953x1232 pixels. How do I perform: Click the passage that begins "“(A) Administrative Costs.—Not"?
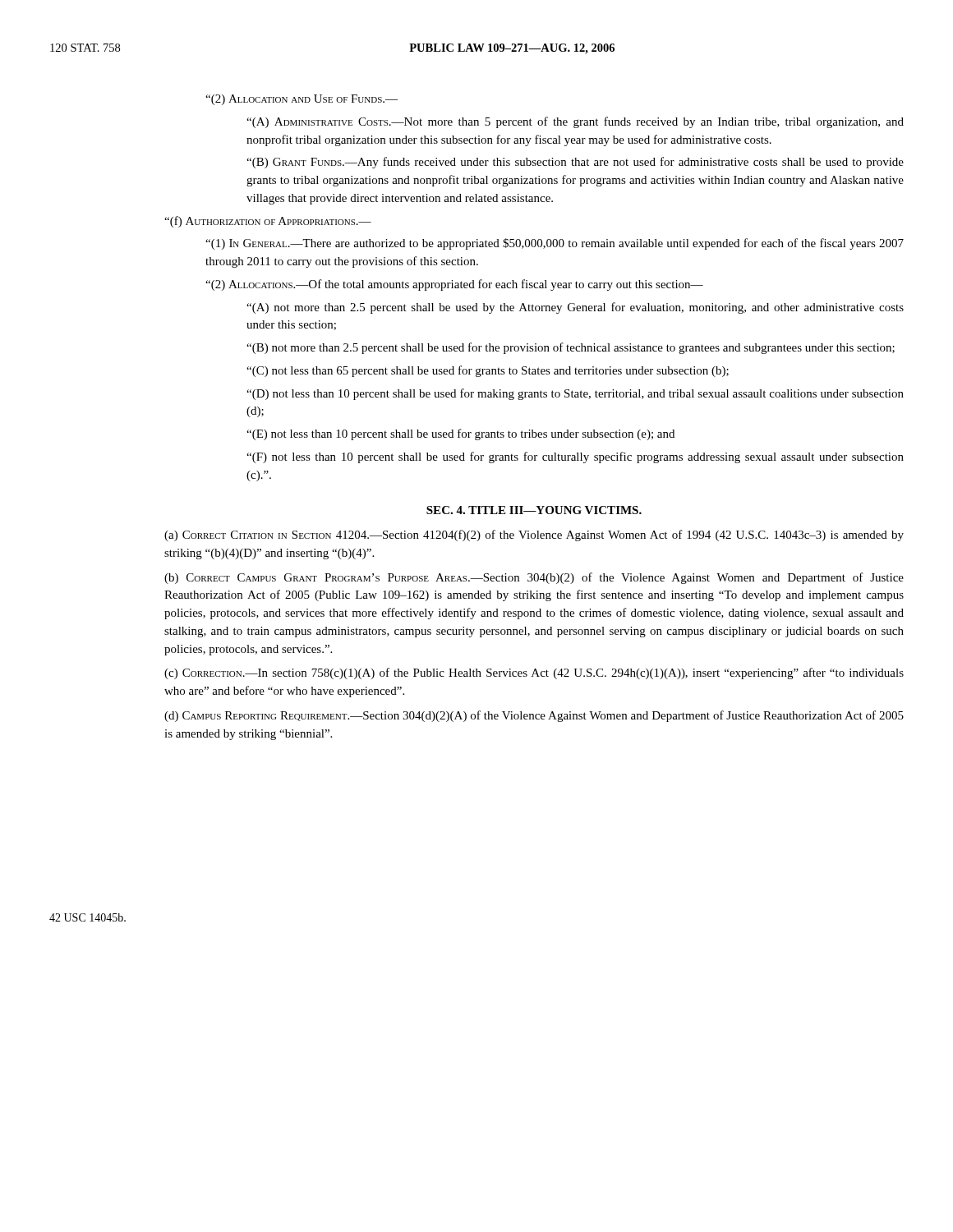tap(575, 131)
